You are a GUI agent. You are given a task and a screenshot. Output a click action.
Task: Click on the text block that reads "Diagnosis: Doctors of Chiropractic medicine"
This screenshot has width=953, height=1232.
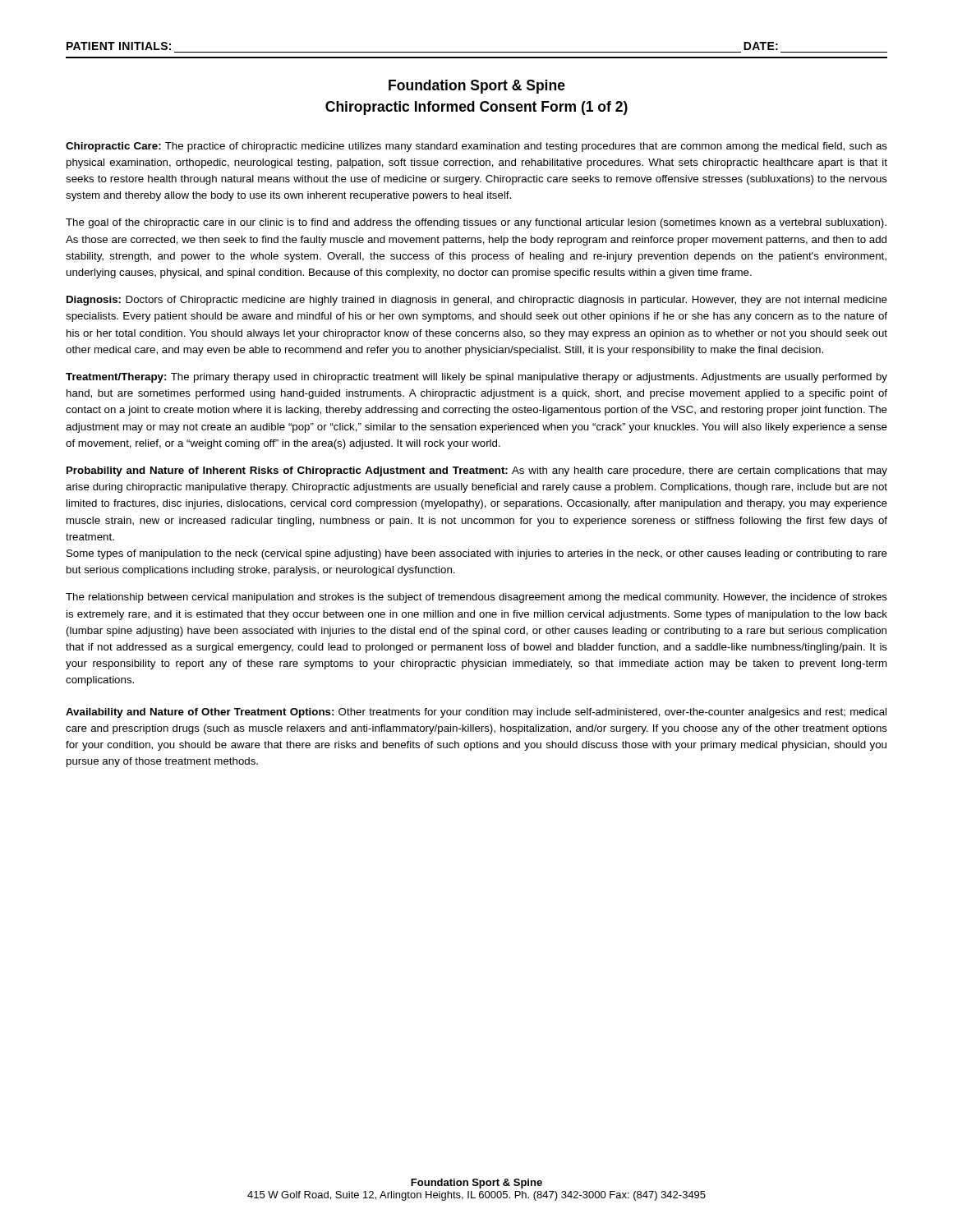pyautogui.click(x=476, y=324)
